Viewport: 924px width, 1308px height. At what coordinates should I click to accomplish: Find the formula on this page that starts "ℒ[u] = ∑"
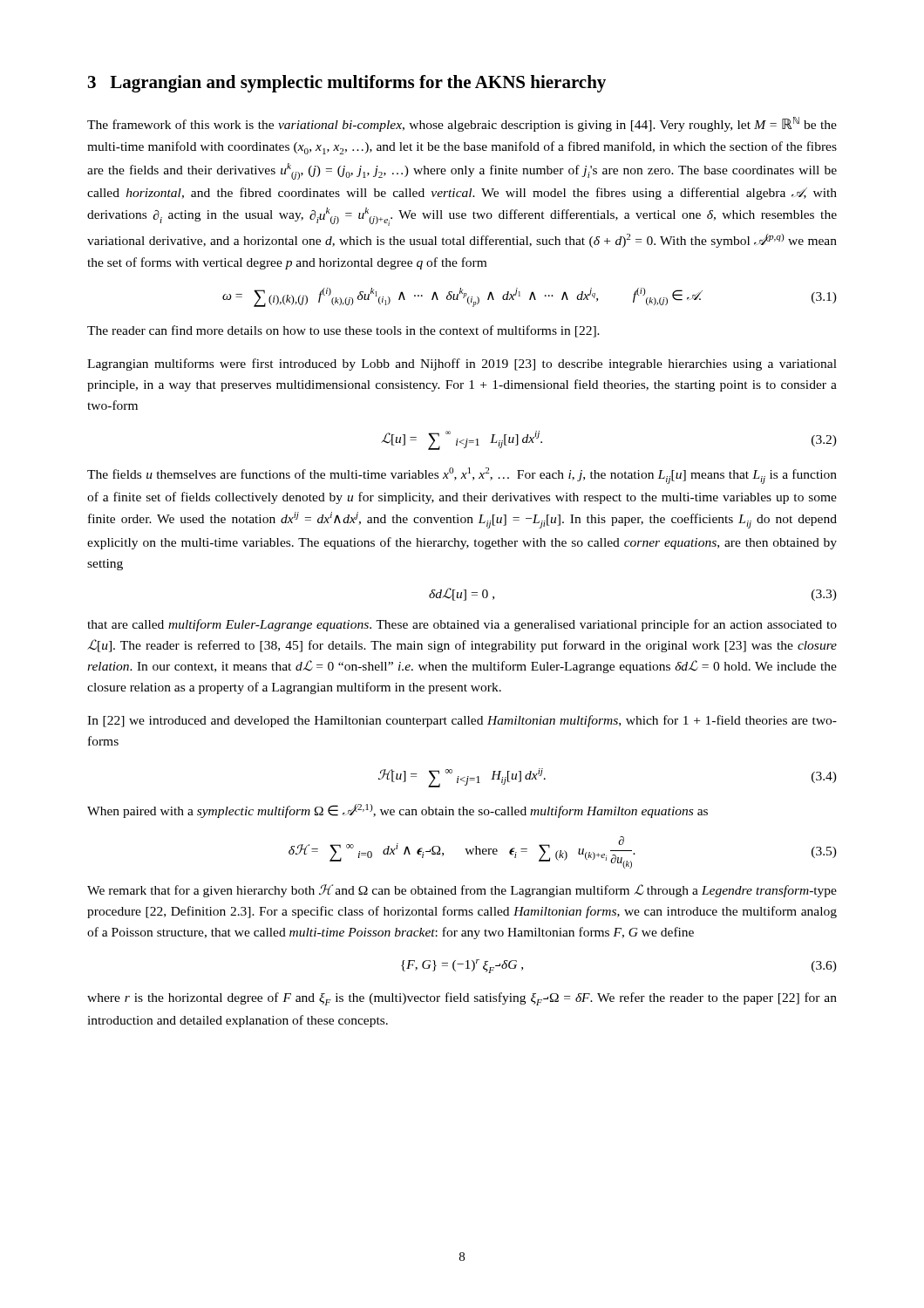point(462,439)
